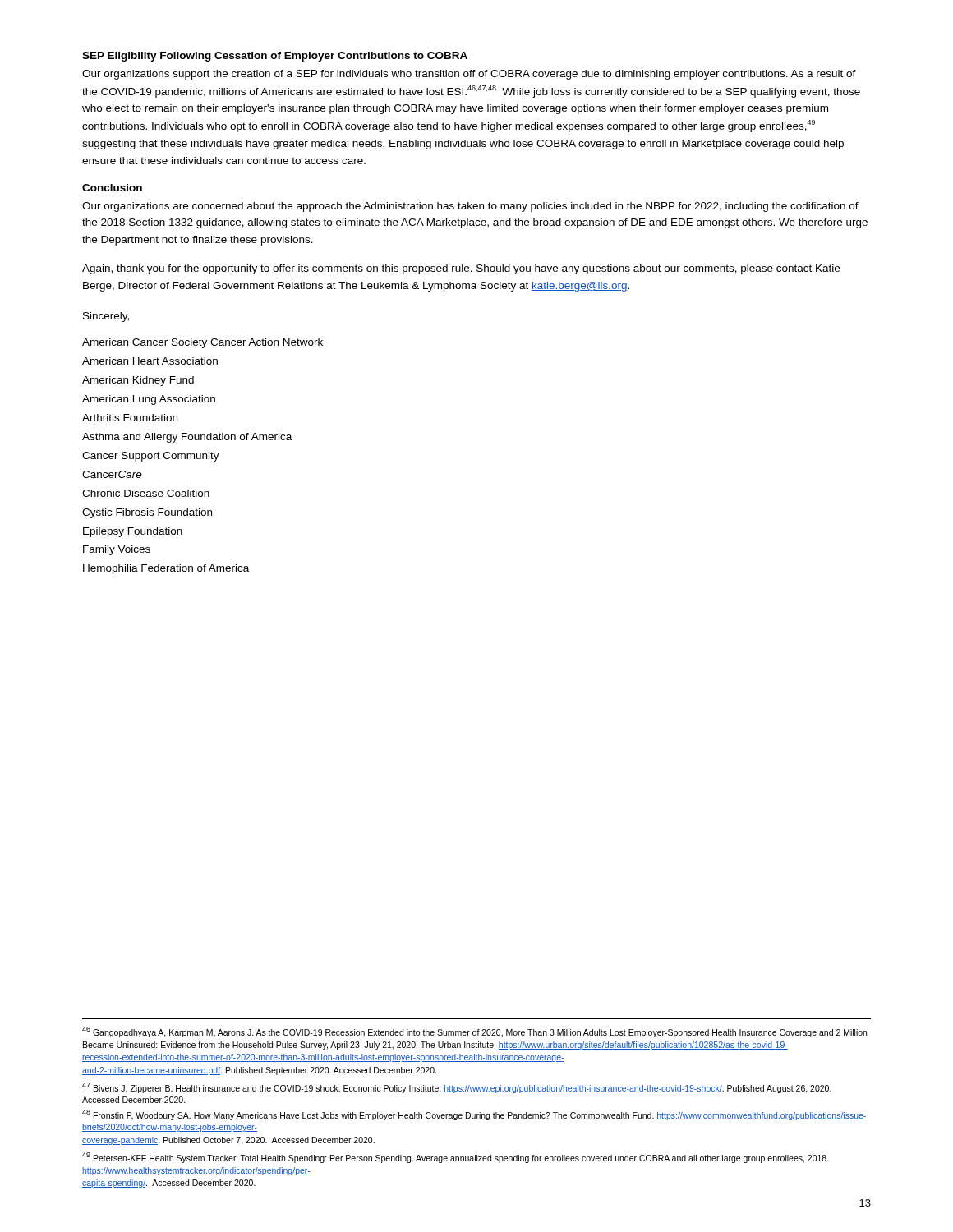Find the block on this page that starts "Our organizations are concerned about the"
The width and height of the screenshot is (953, 1232).
[475, 223]
